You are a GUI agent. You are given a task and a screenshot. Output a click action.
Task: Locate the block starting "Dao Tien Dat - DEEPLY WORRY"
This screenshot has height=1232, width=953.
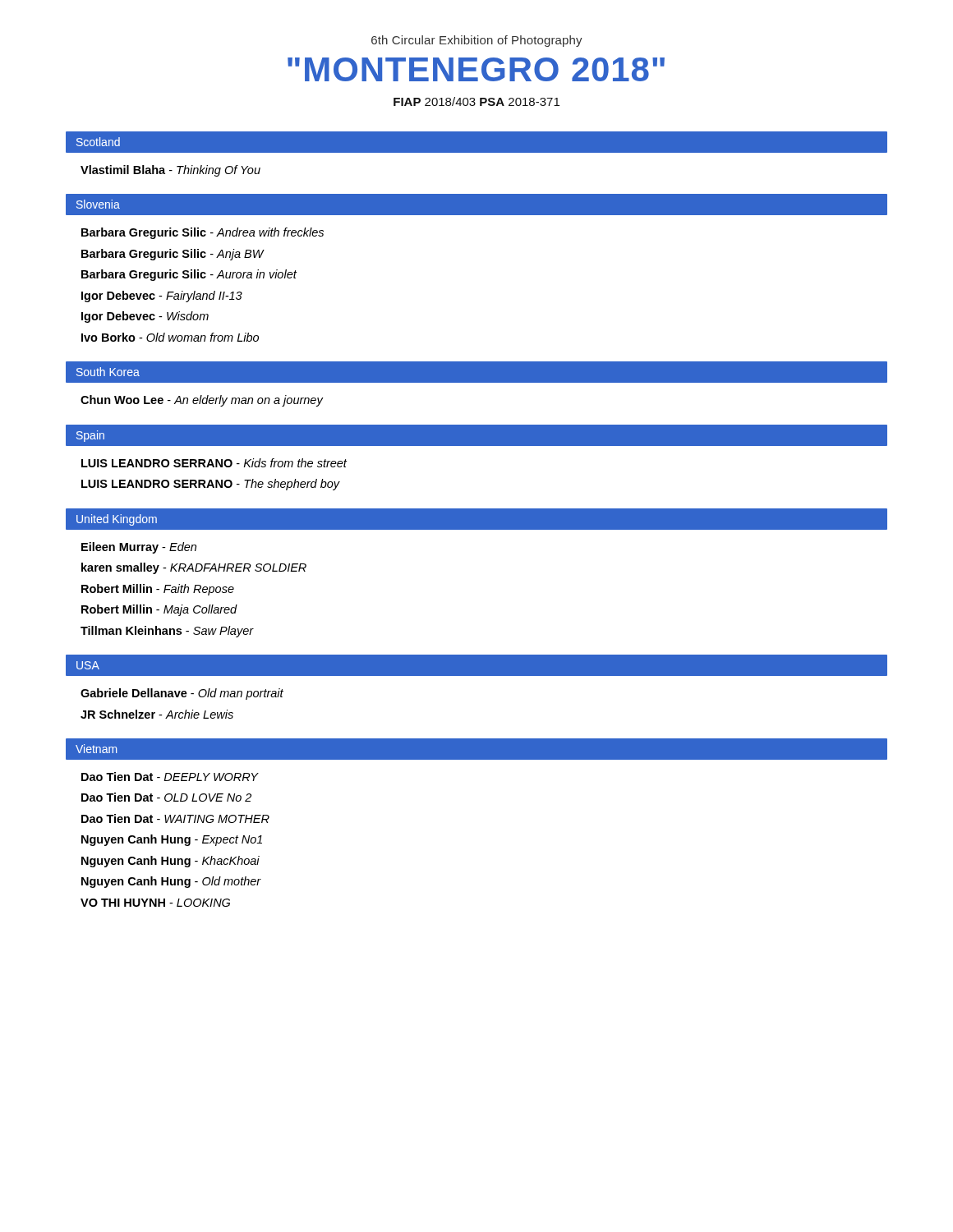pos(169,777)
